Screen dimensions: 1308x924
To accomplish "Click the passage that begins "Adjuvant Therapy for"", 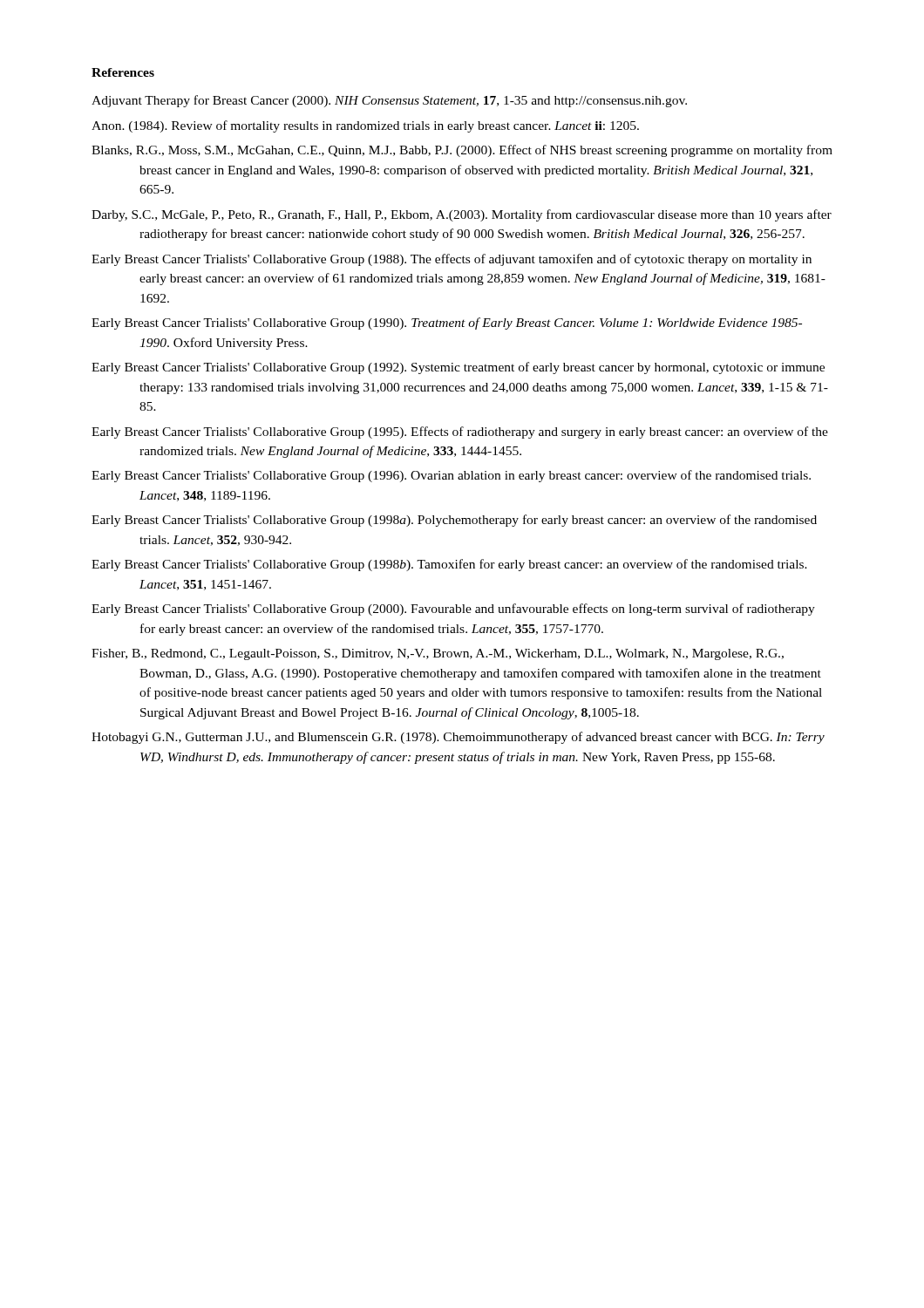I will 390,100.
